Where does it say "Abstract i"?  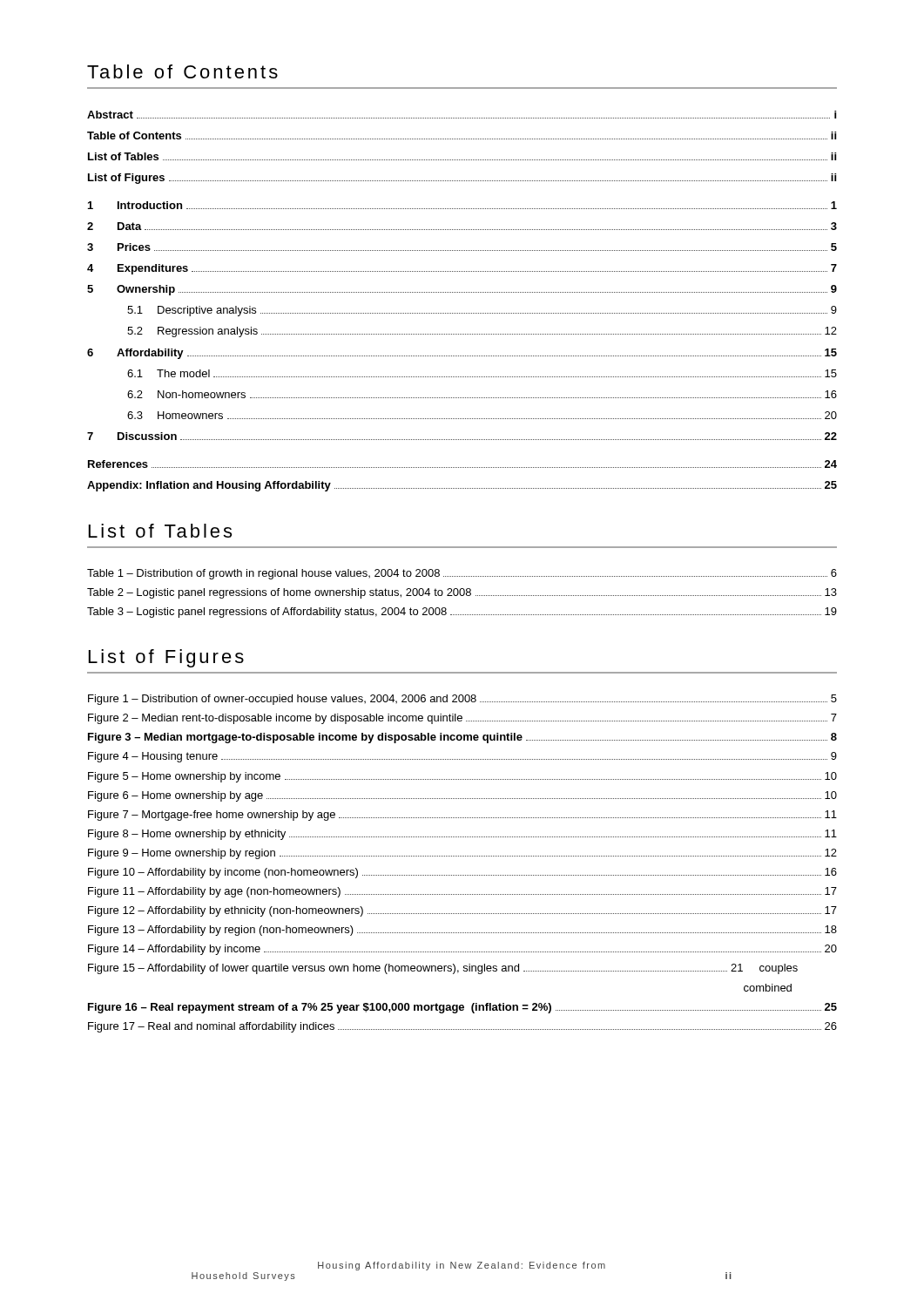[x=462, y=115]
